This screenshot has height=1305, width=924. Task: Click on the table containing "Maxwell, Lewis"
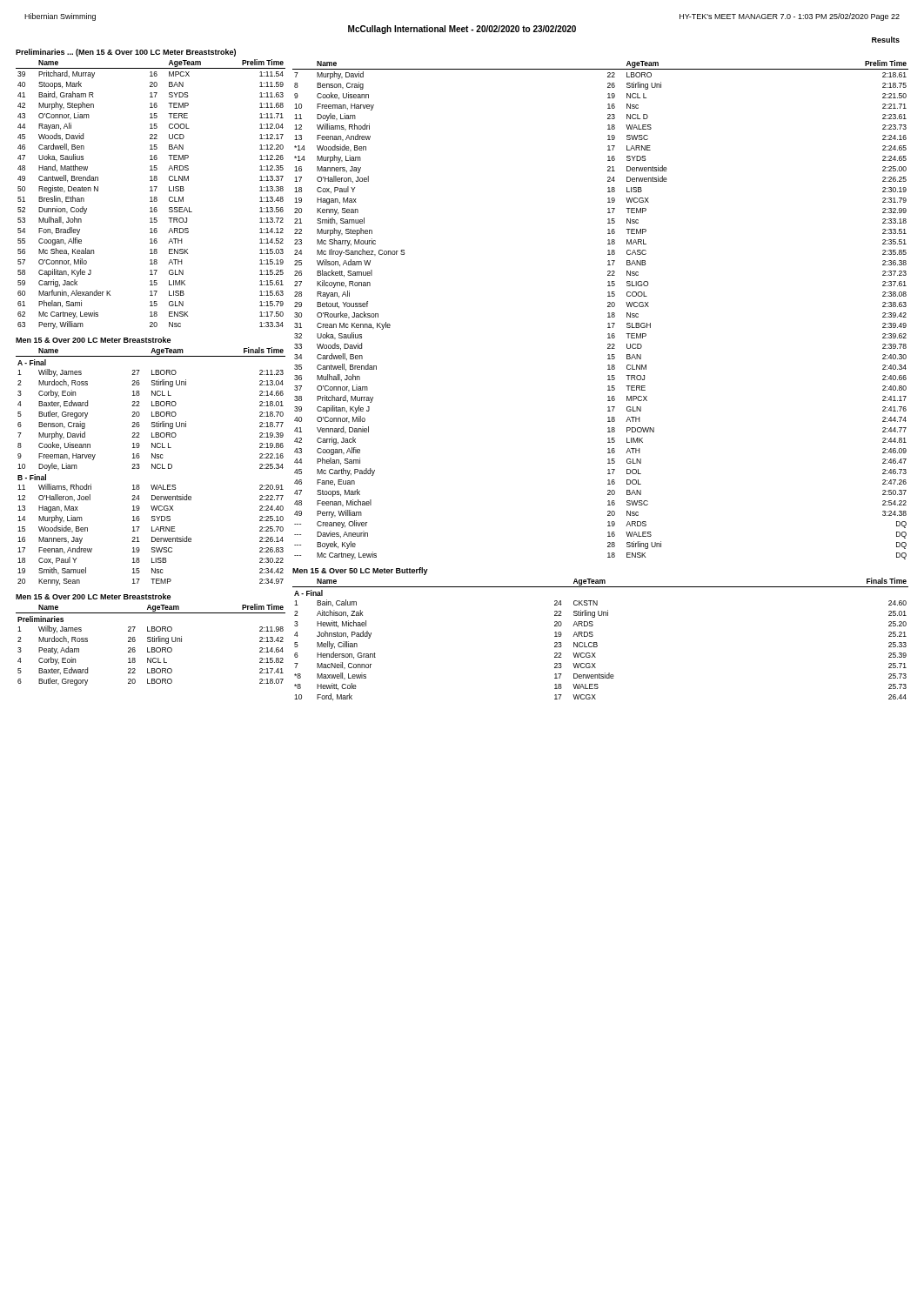tap(600, 639)
